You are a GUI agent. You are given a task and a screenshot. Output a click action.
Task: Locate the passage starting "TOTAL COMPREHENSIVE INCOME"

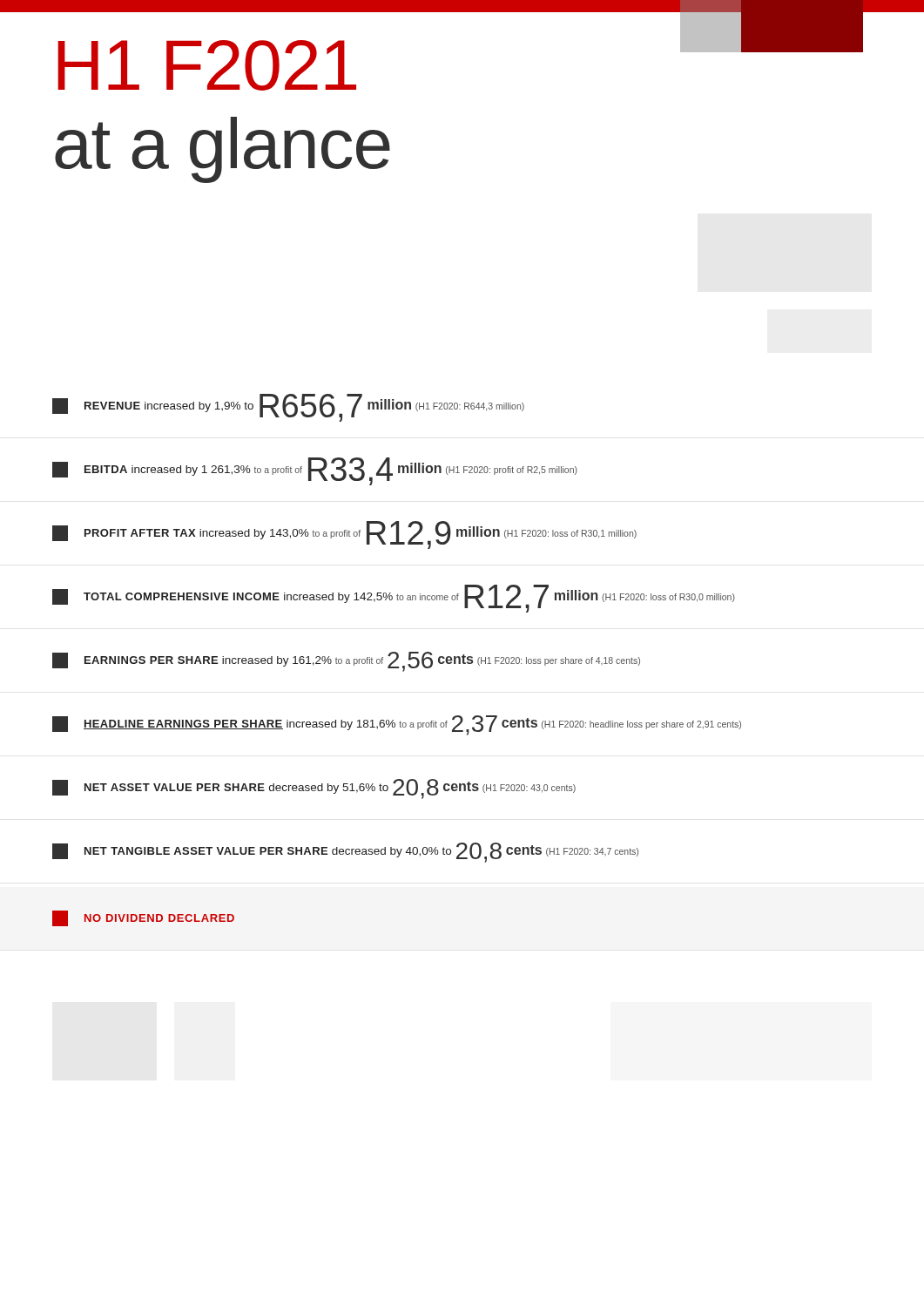(x=394, y=597)
